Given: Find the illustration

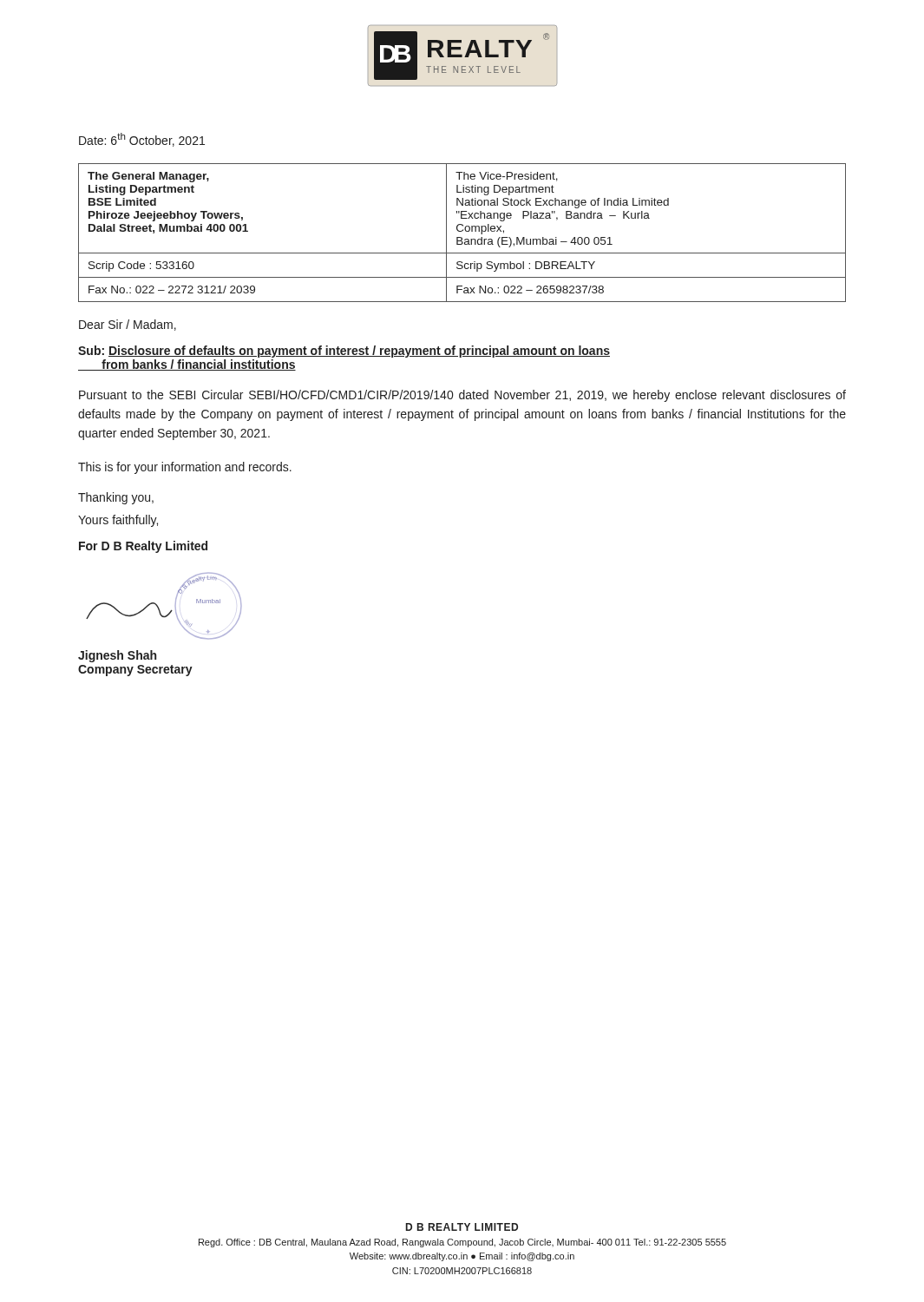Looking at the screenshot, I should 462,602.
